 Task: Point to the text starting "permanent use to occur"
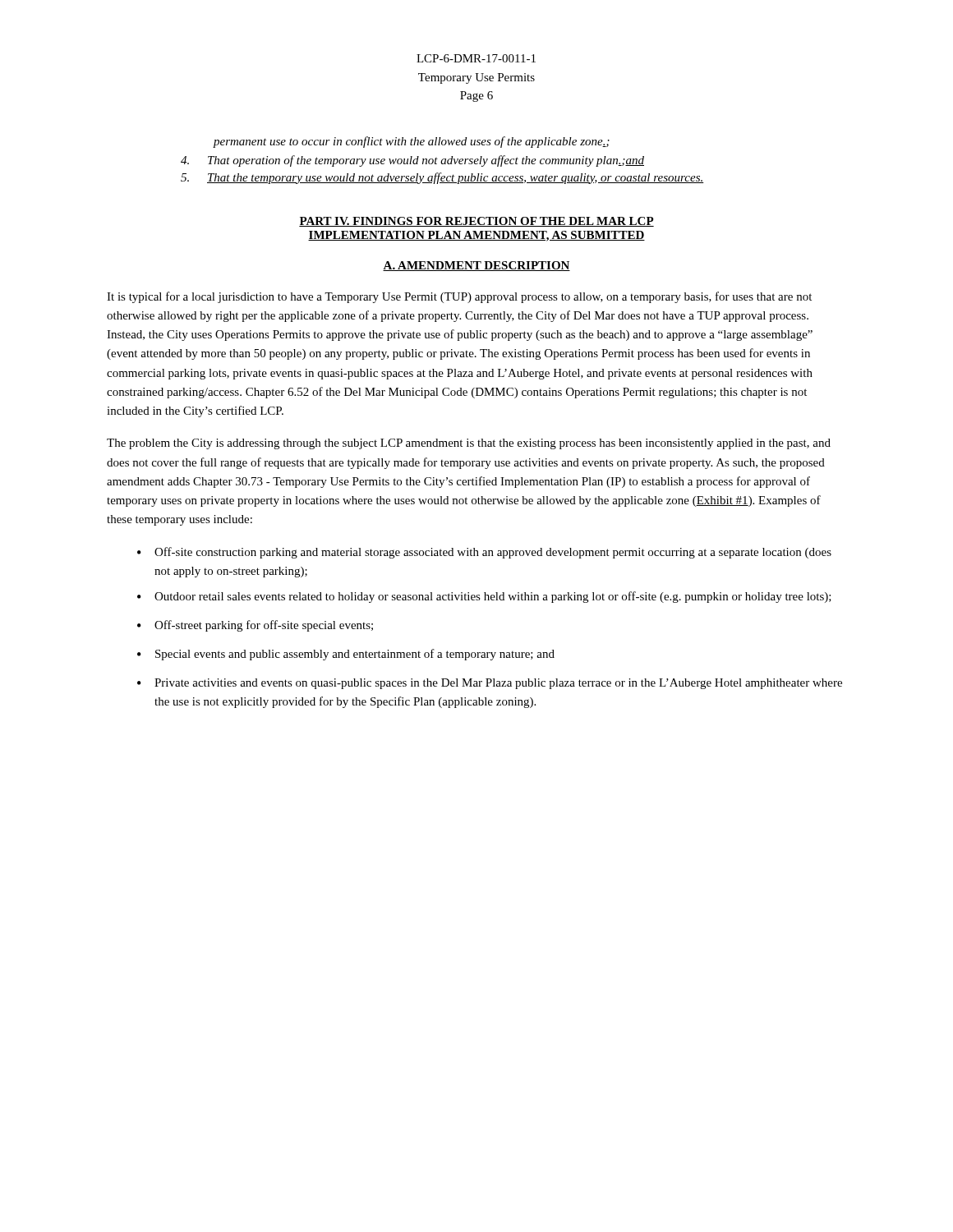point(412,141)
